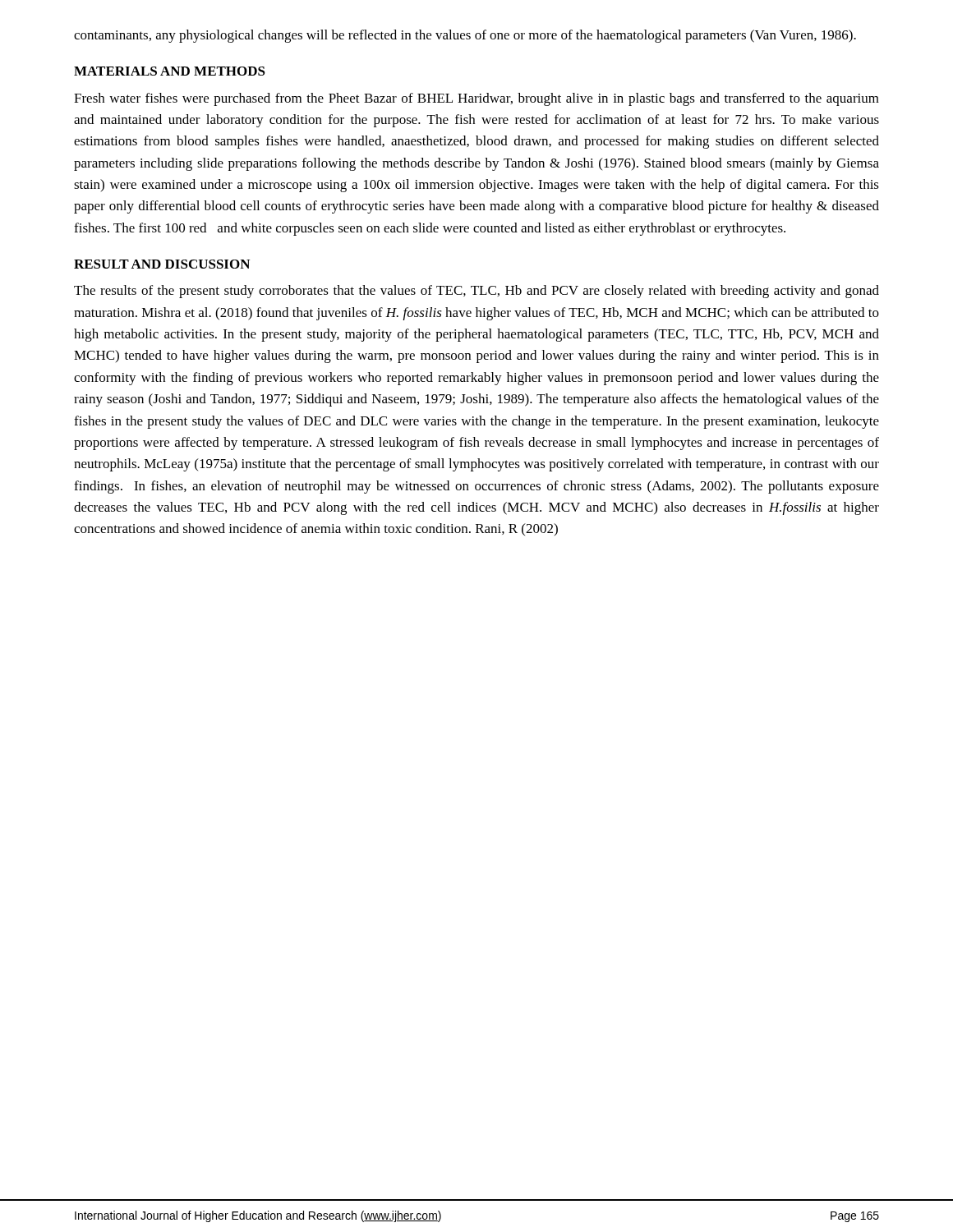Find the region starting "contaminants, any physiological changes will"
This screenshot has height=1232, width=953.
pos(465,35)
